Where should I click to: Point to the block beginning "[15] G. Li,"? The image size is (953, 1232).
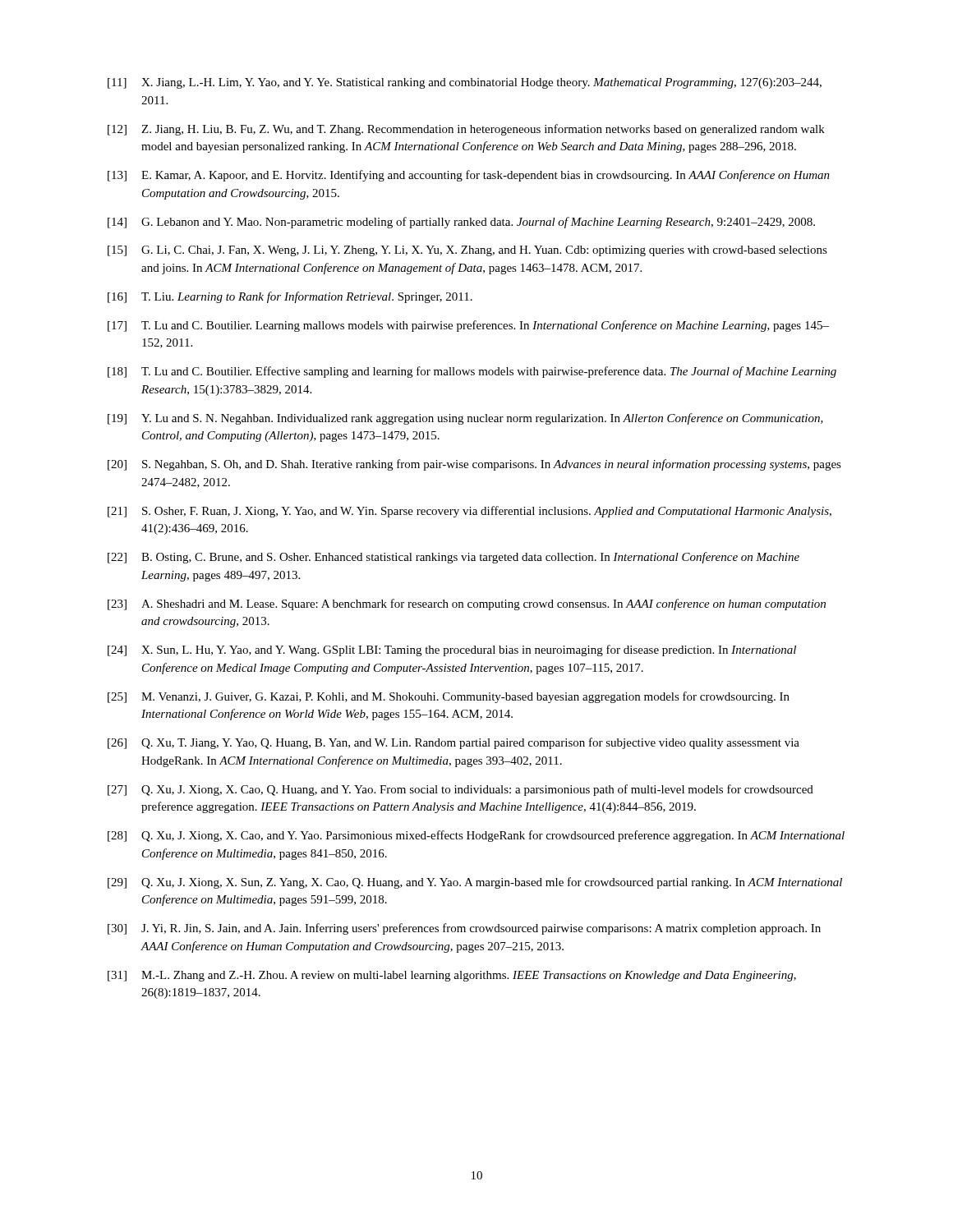point(476,260)
